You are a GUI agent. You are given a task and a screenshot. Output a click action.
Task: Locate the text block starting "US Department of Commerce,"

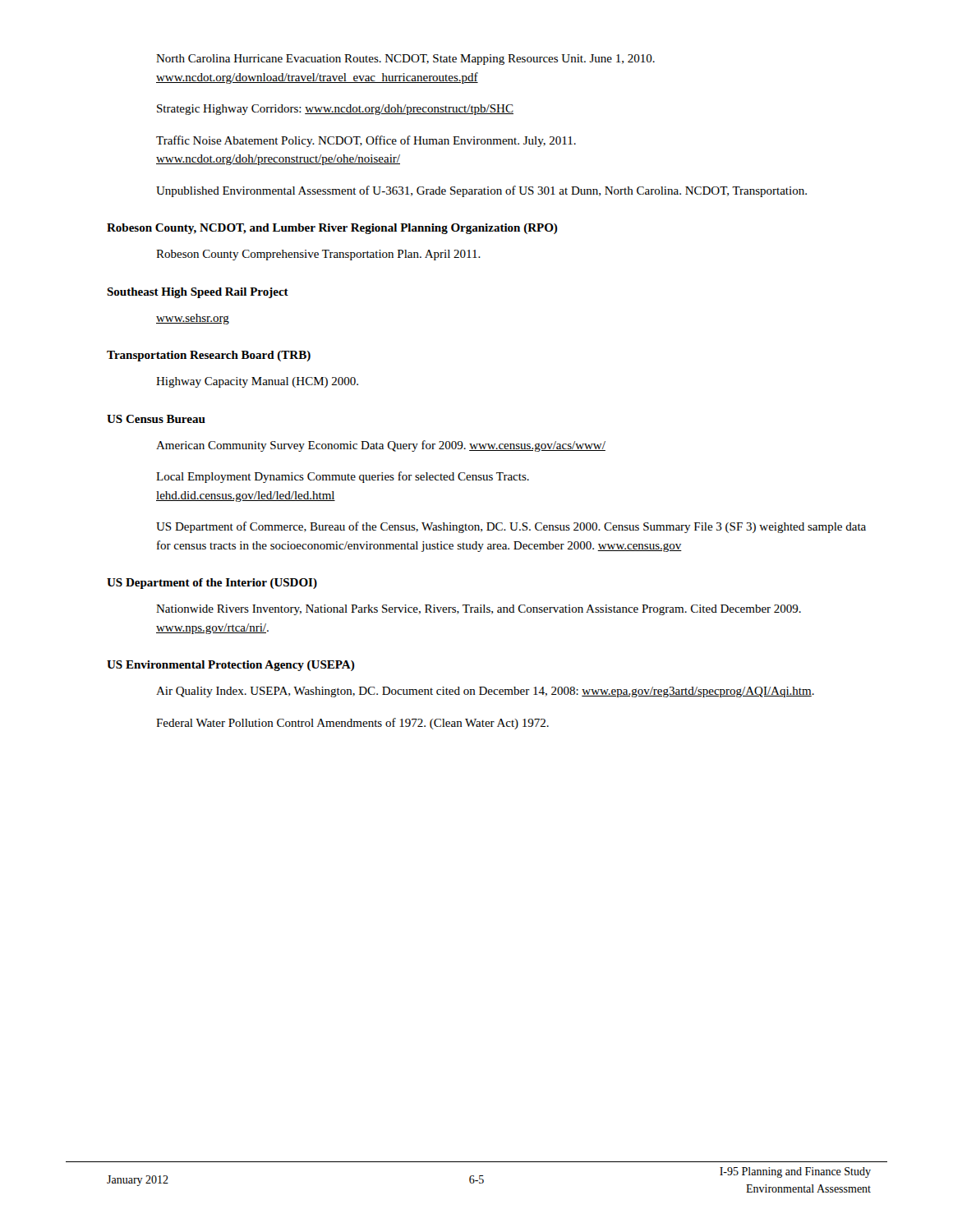pos(511,536)
